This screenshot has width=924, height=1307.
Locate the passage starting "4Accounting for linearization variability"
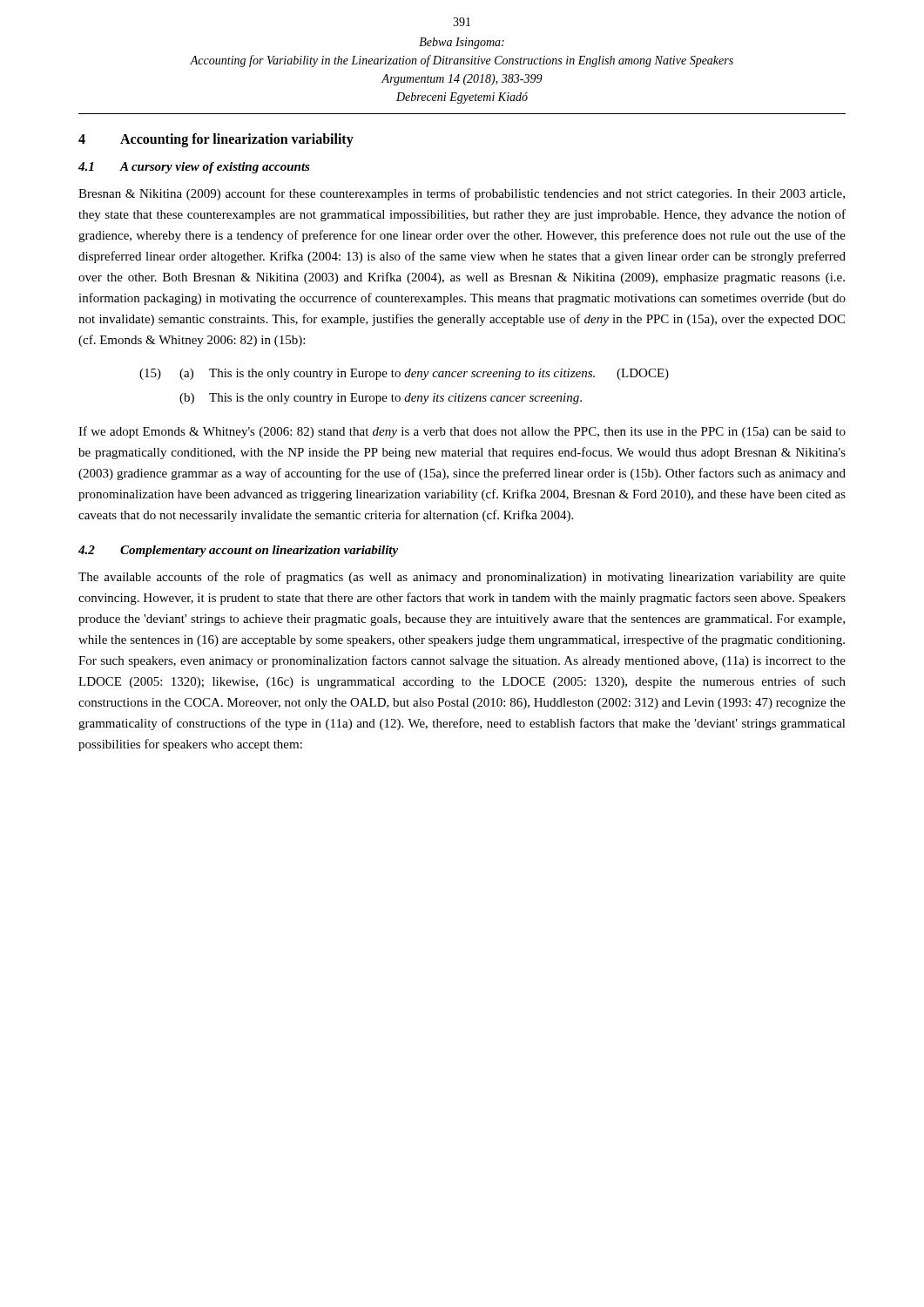[216, 139]
